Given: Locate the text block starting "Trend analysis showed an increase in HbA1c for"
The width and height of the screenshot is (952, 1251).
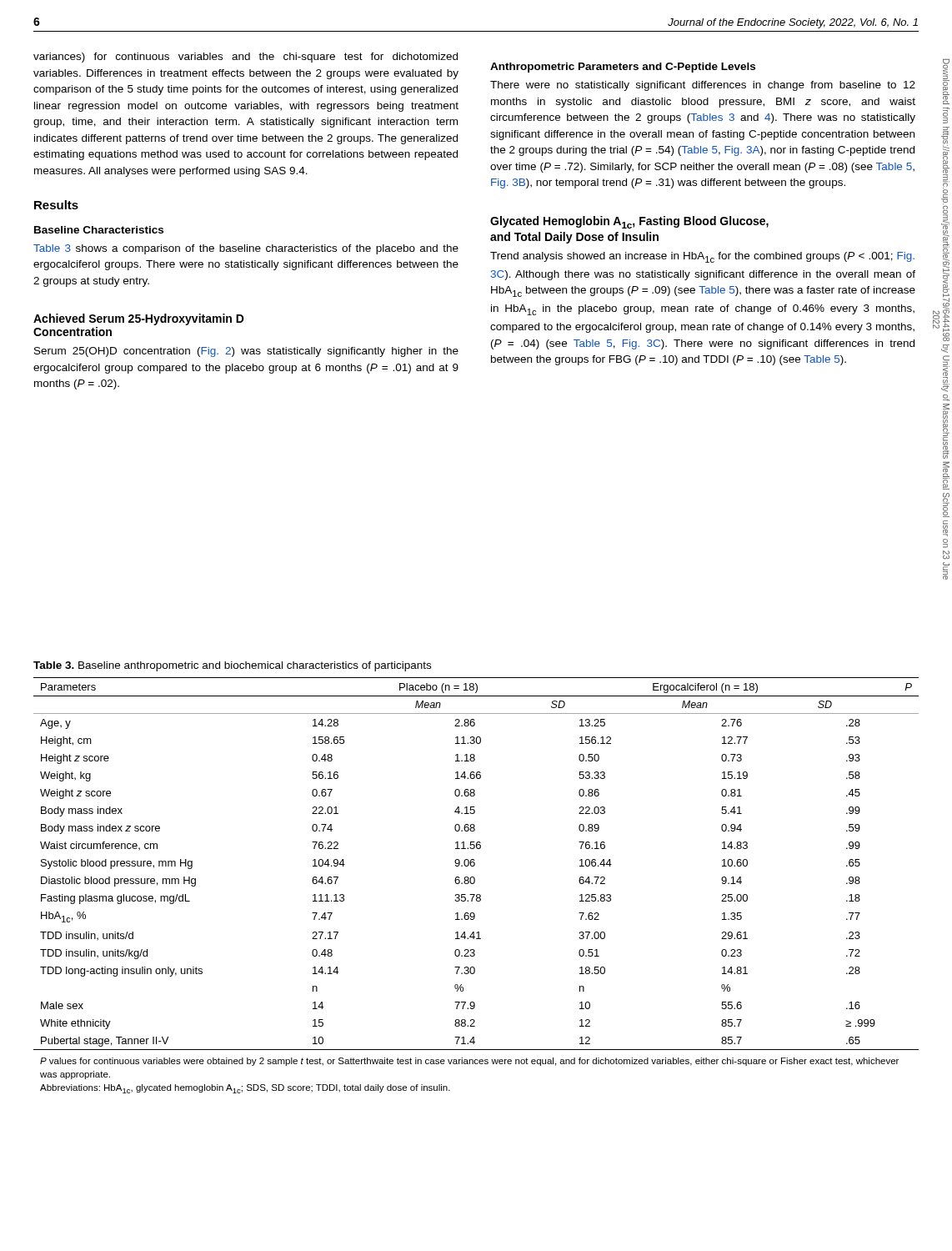Looking at the screenshot, I should click(x=703, y=307).
